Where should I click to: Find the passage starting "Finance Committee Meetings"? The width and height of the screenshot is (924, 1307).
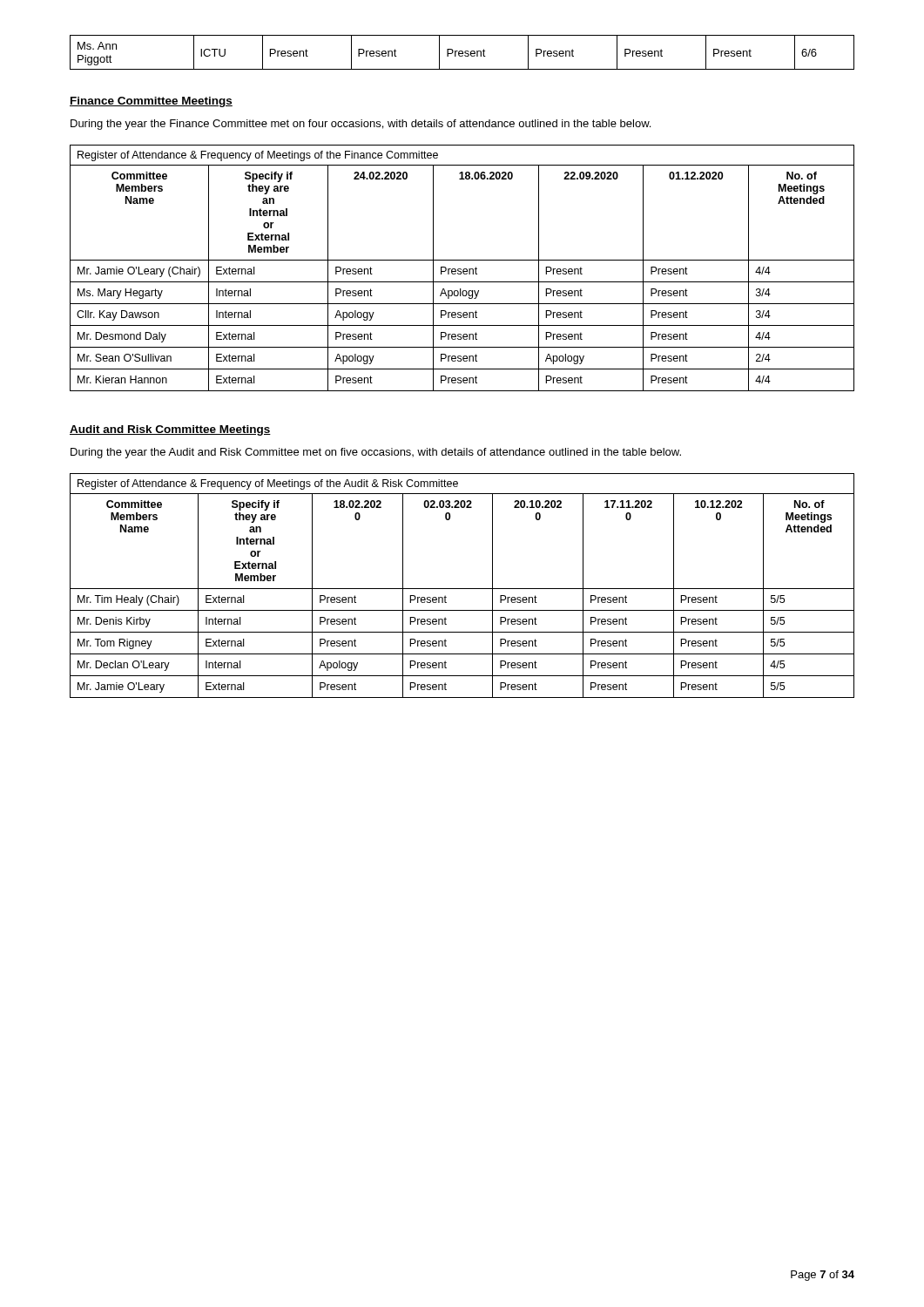point(151,101)
